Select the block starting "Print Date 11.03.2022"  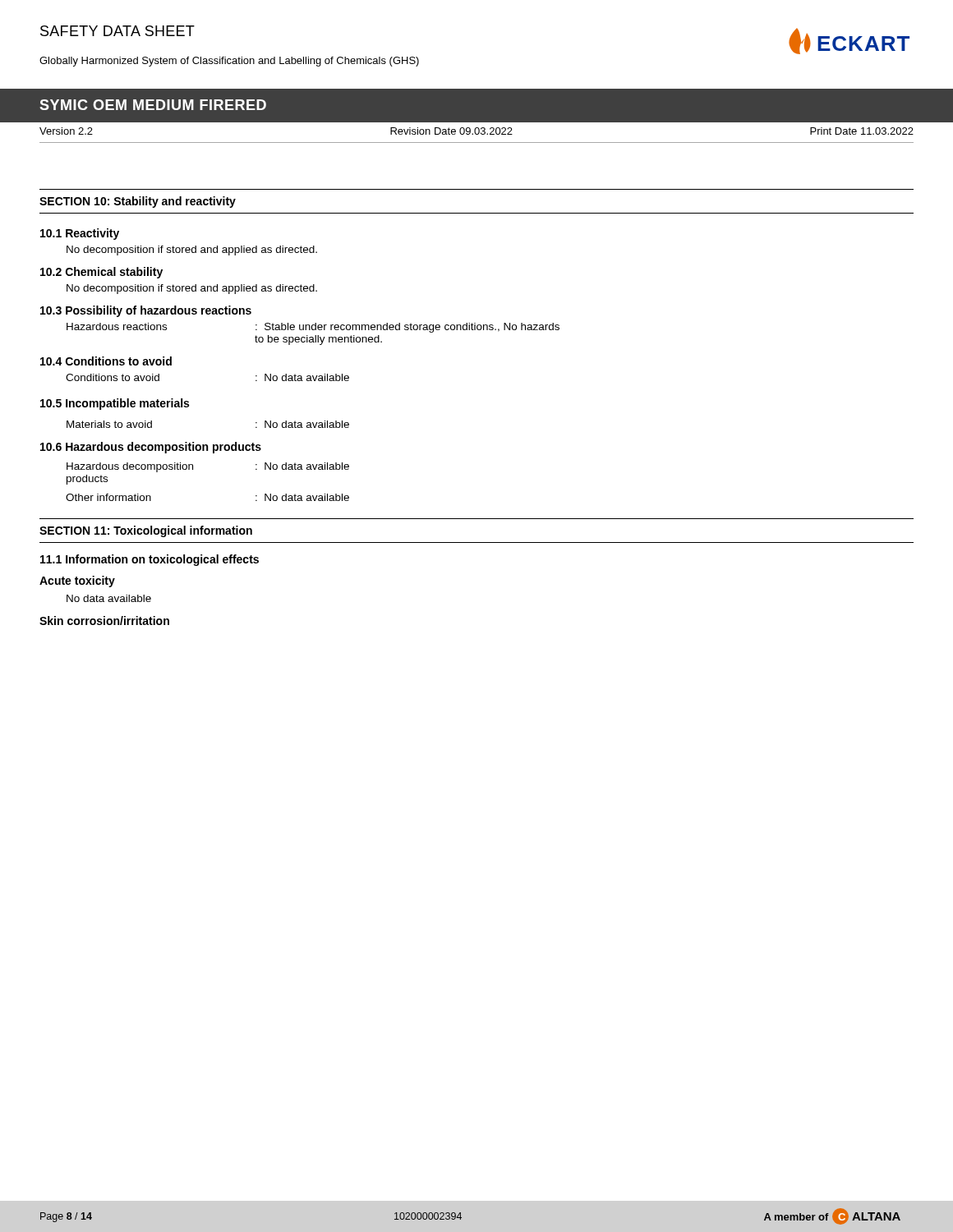862,131
